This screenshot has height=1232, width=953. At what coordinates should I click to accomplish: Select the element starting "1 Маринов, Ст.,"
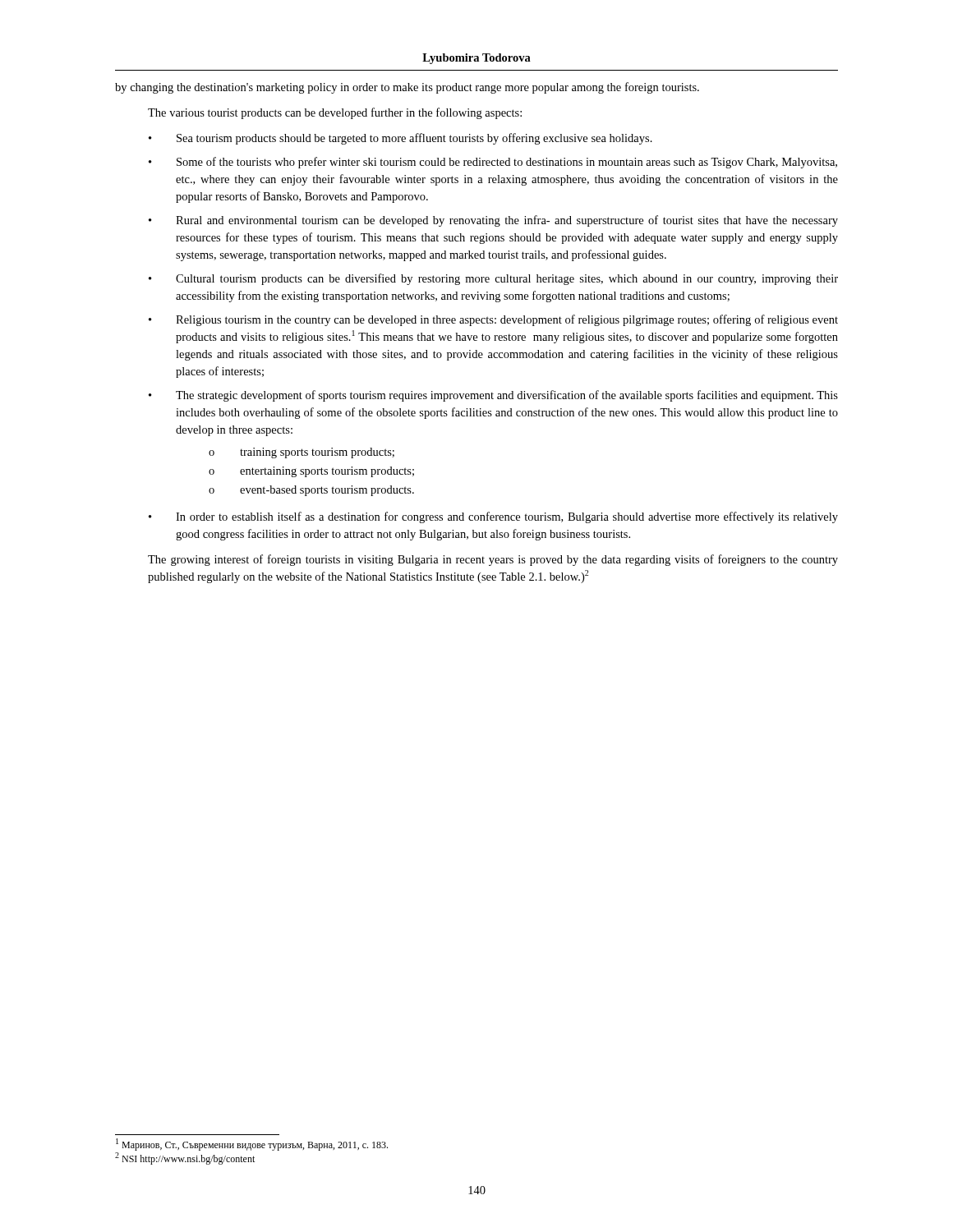click(x=252, y=1145)
